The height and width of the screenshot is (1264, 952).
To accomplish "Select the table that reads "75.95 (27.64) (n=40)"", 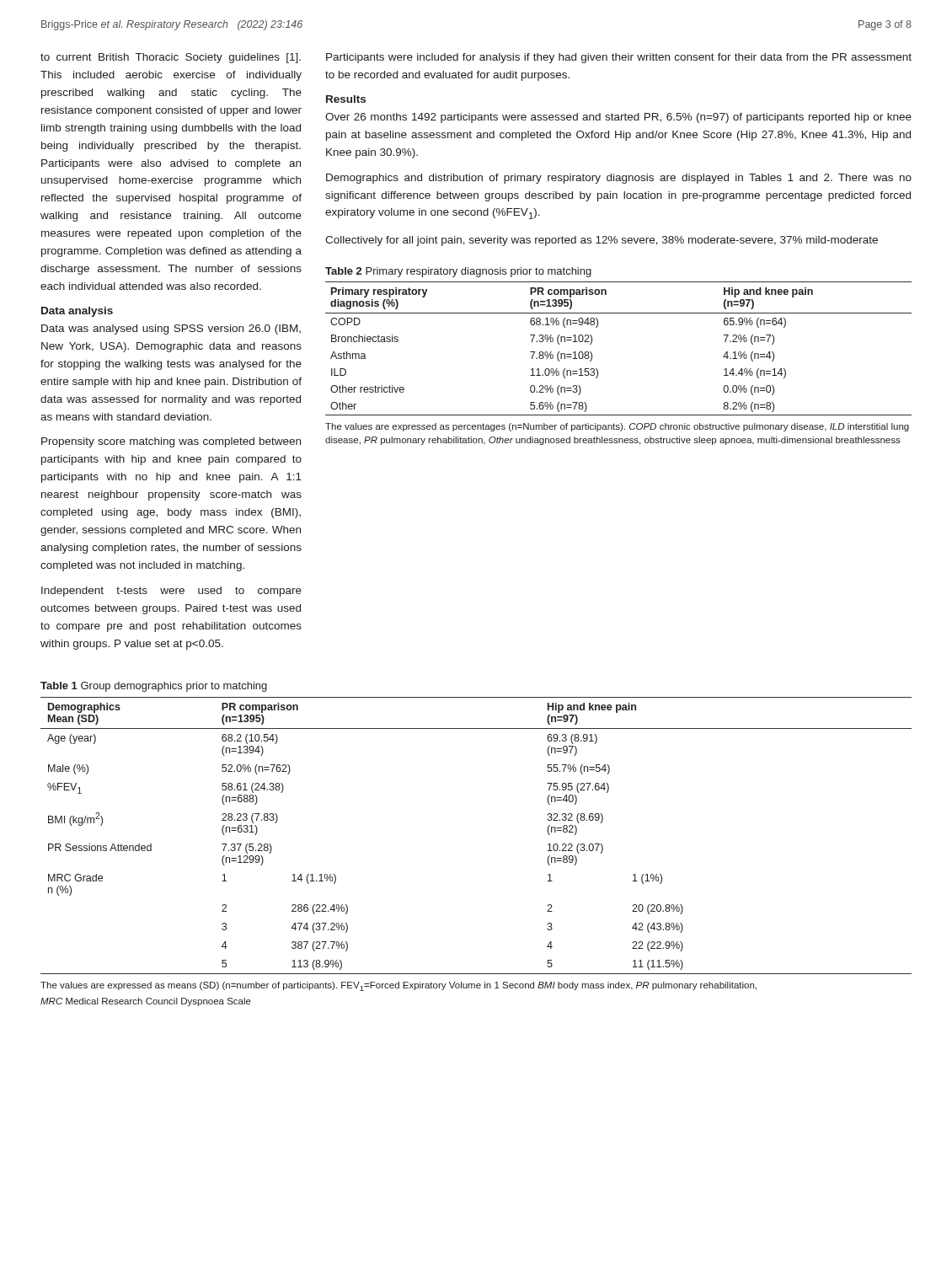I will point(476,852).
